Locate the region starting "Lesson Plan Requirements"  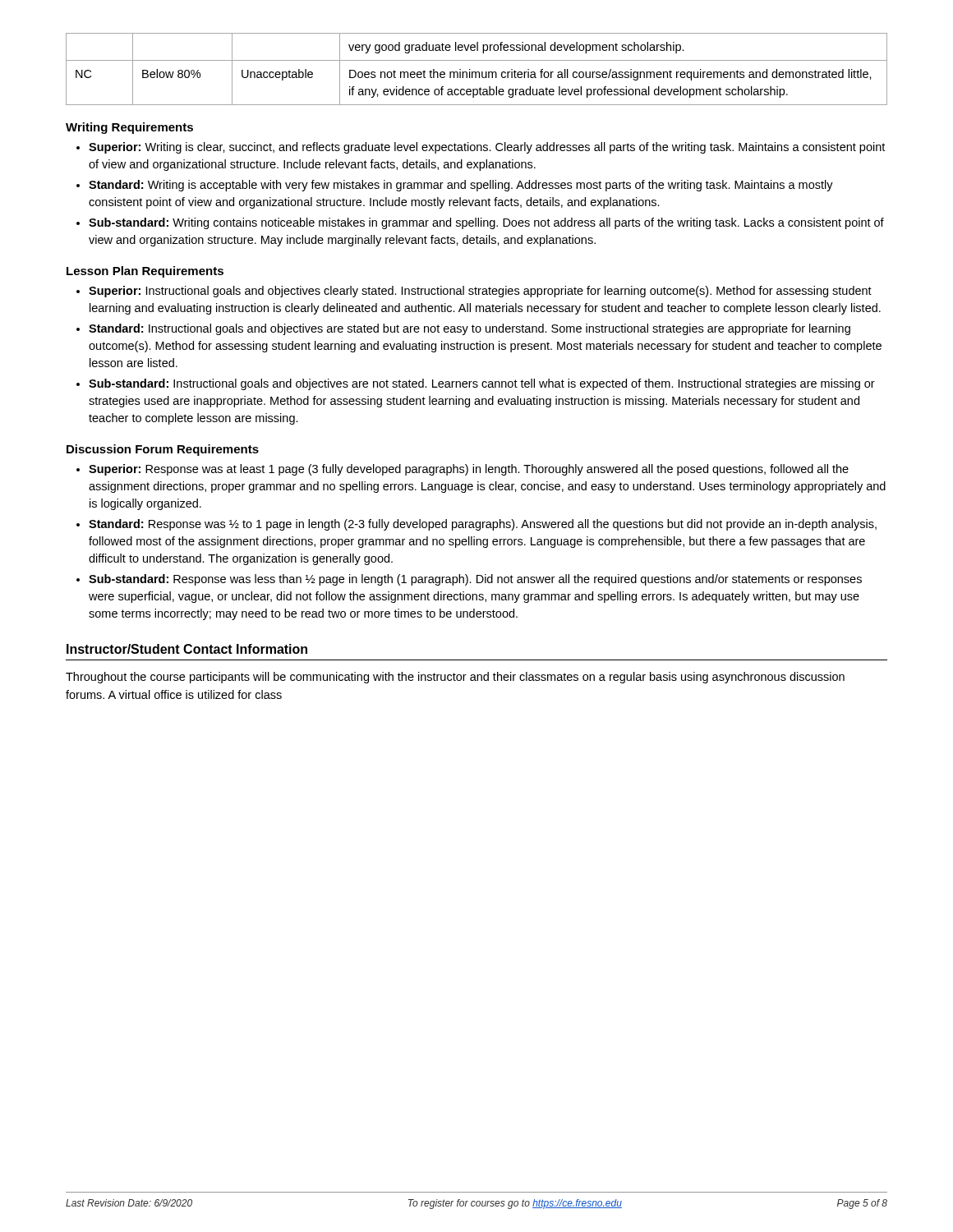point(145,271)
